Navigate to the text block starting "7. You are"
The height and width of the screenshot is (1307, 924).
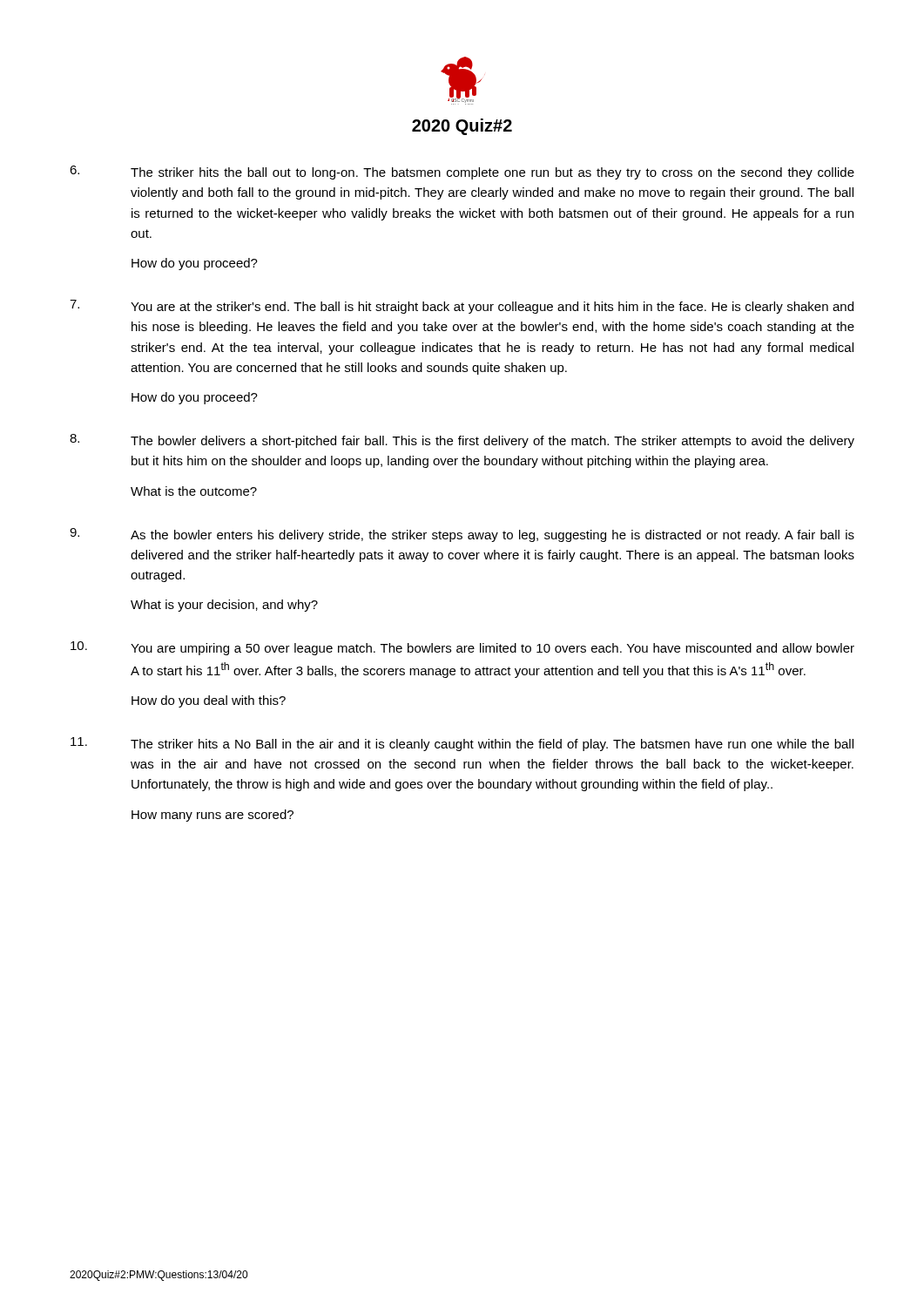click(462, 350)
